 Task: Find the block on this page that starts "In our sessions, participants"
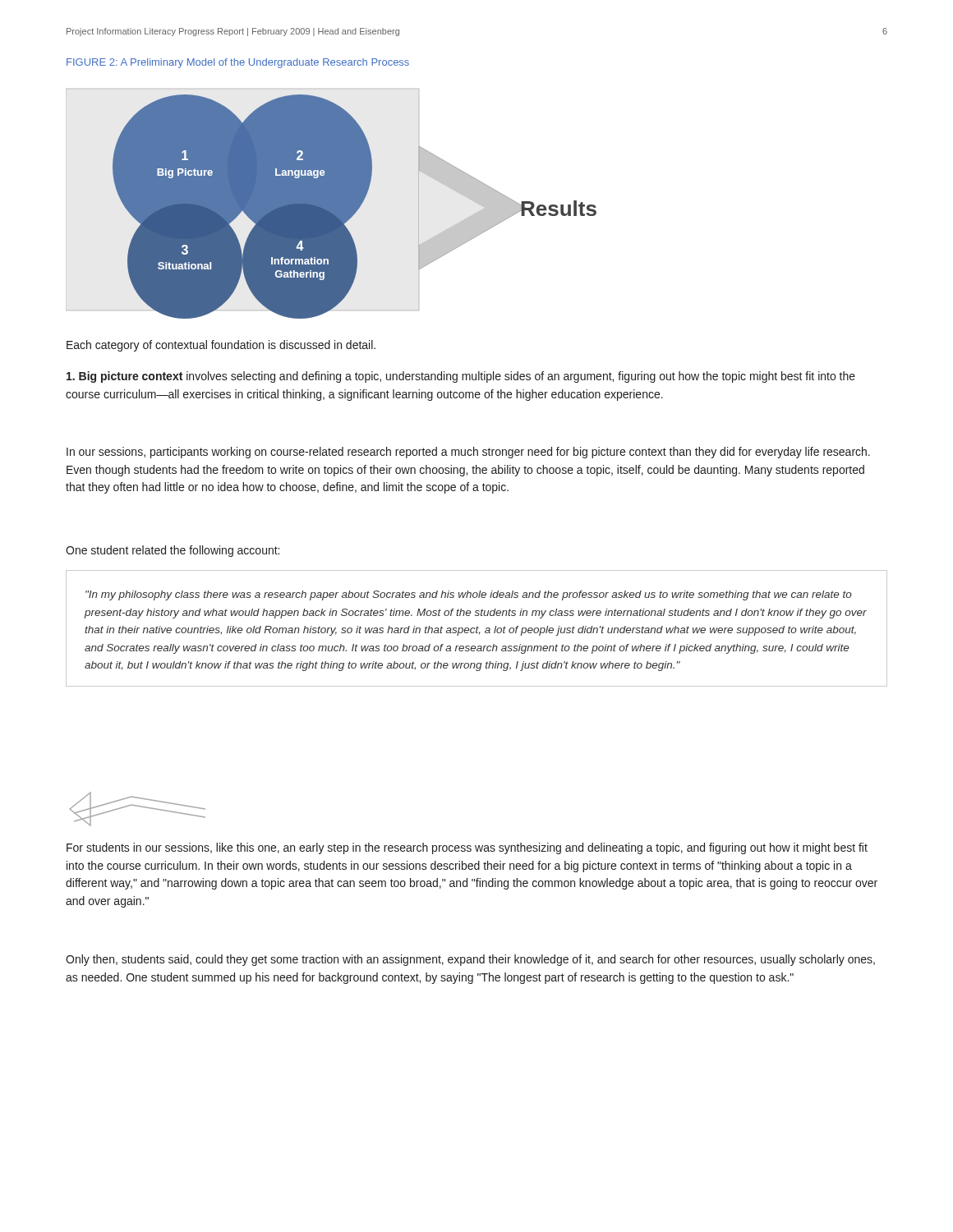click(468, 470)
